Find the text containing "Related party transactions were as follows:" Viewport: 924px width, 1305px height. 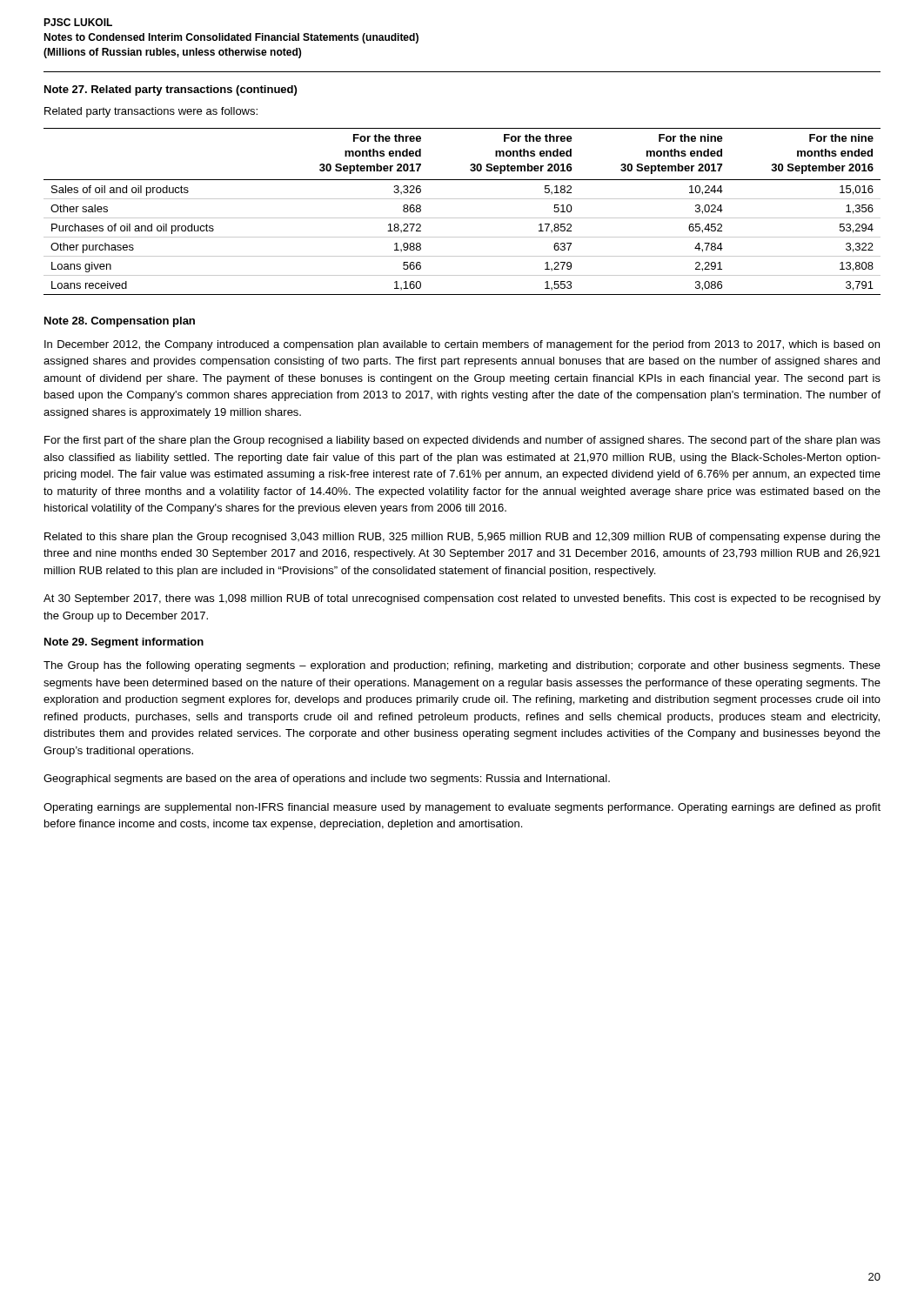click(151, 111)
